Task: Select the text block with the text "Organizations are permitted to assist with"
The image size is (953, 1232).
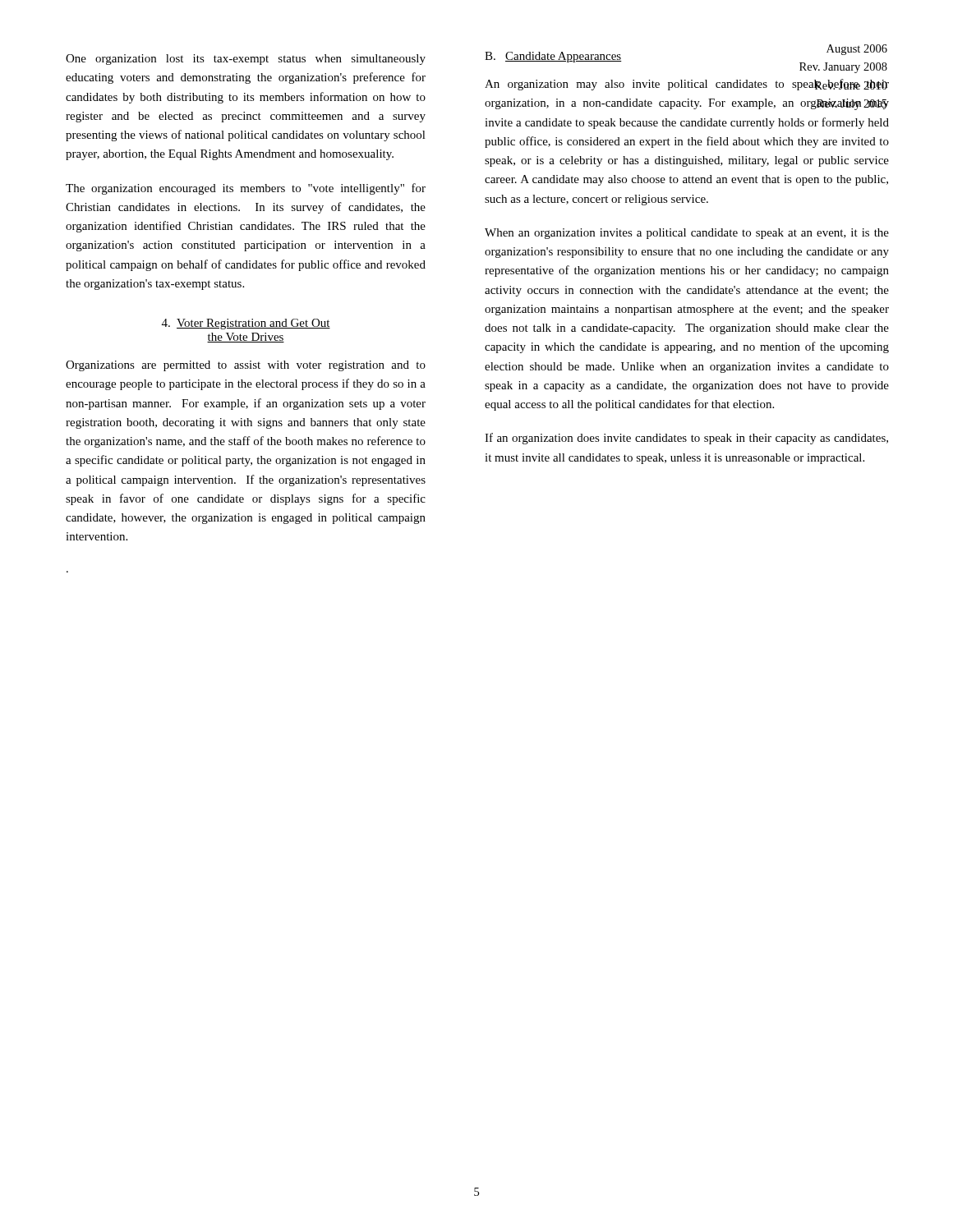Action: (246, 451)
